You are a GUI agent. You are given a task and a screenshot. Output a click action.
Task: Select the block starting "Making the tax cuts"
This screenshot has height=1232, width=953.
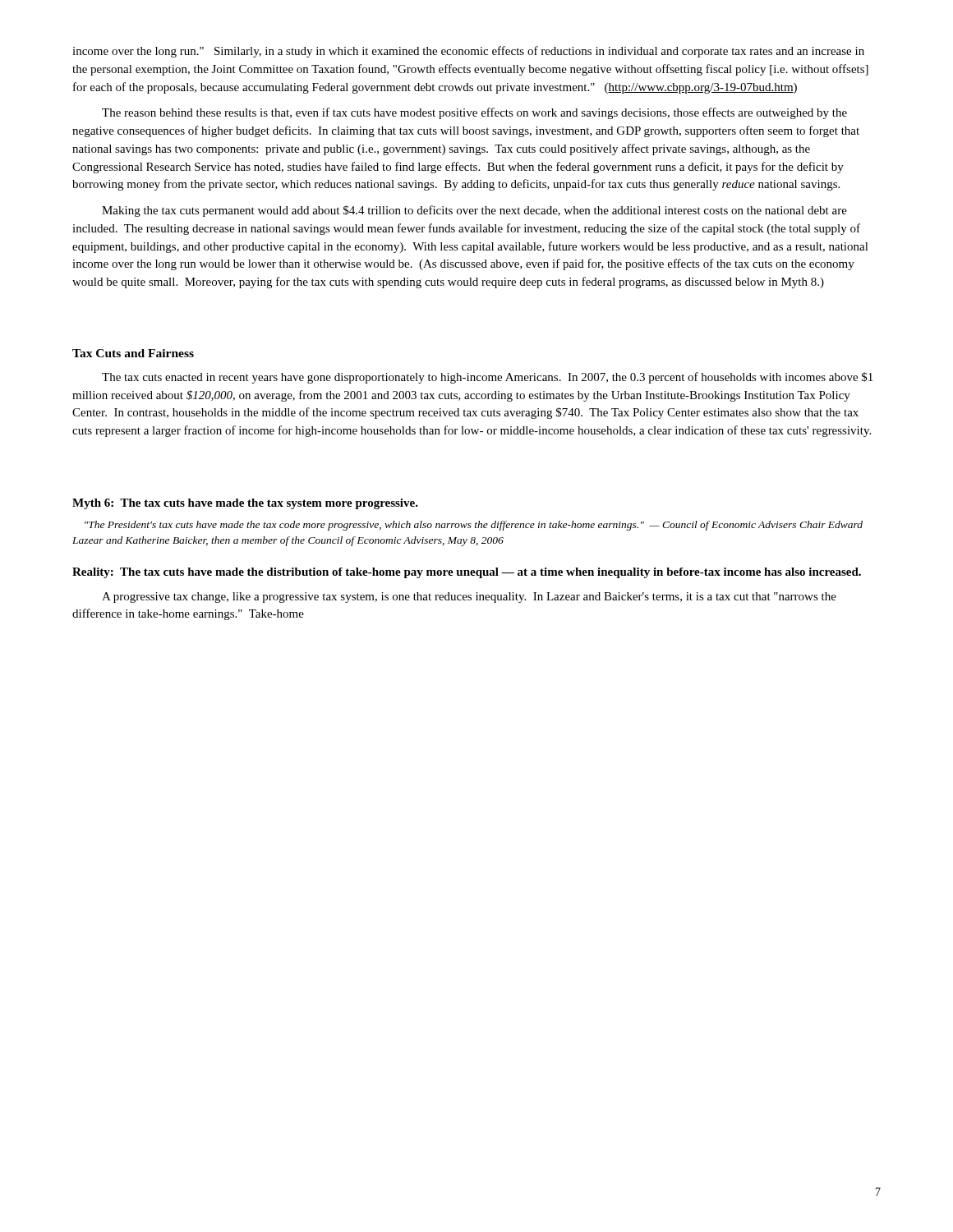[x=476, y=247]
